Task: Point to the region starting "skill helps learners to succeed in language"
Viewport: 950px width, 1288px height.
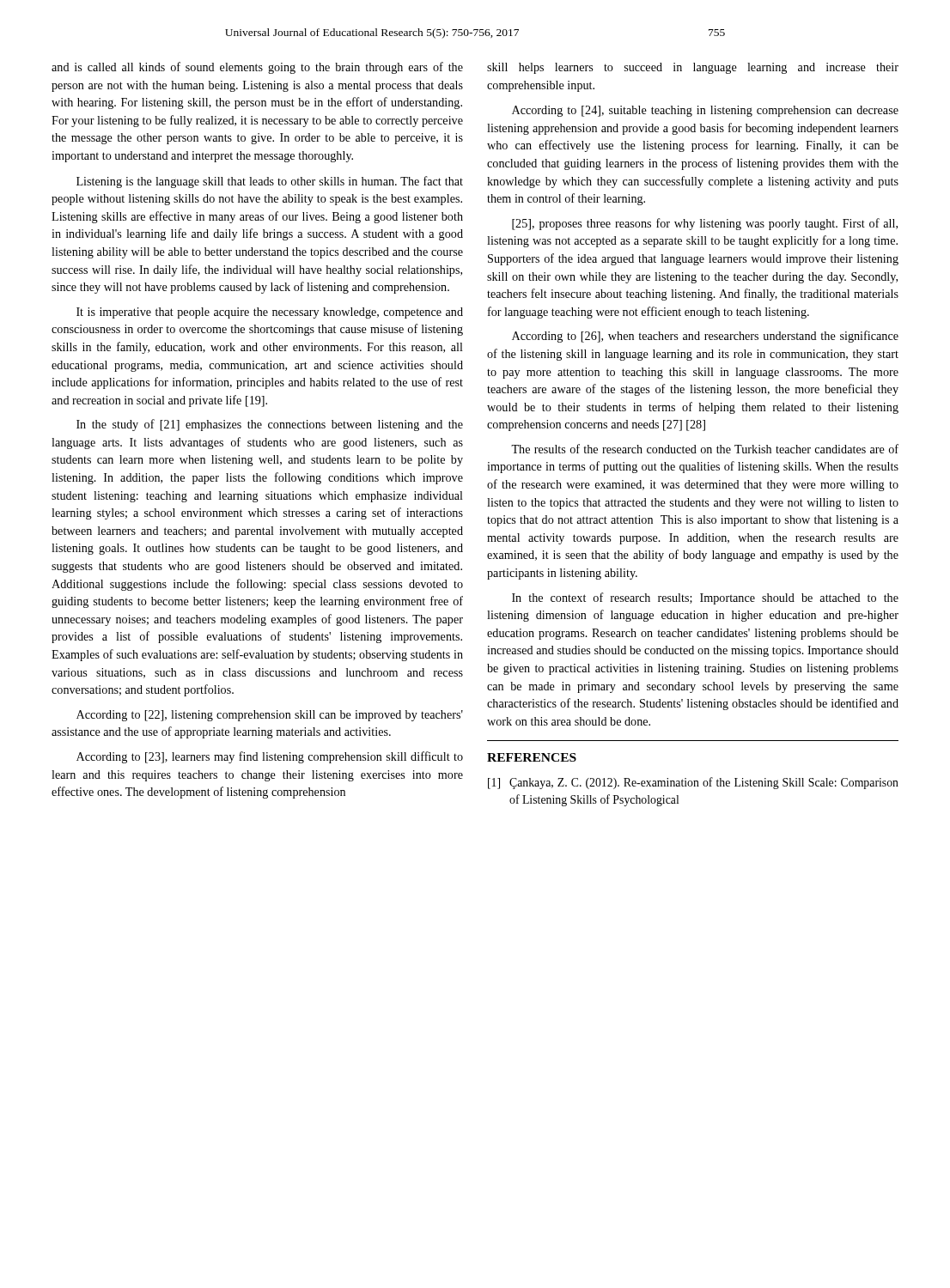Action: point(693,76)
